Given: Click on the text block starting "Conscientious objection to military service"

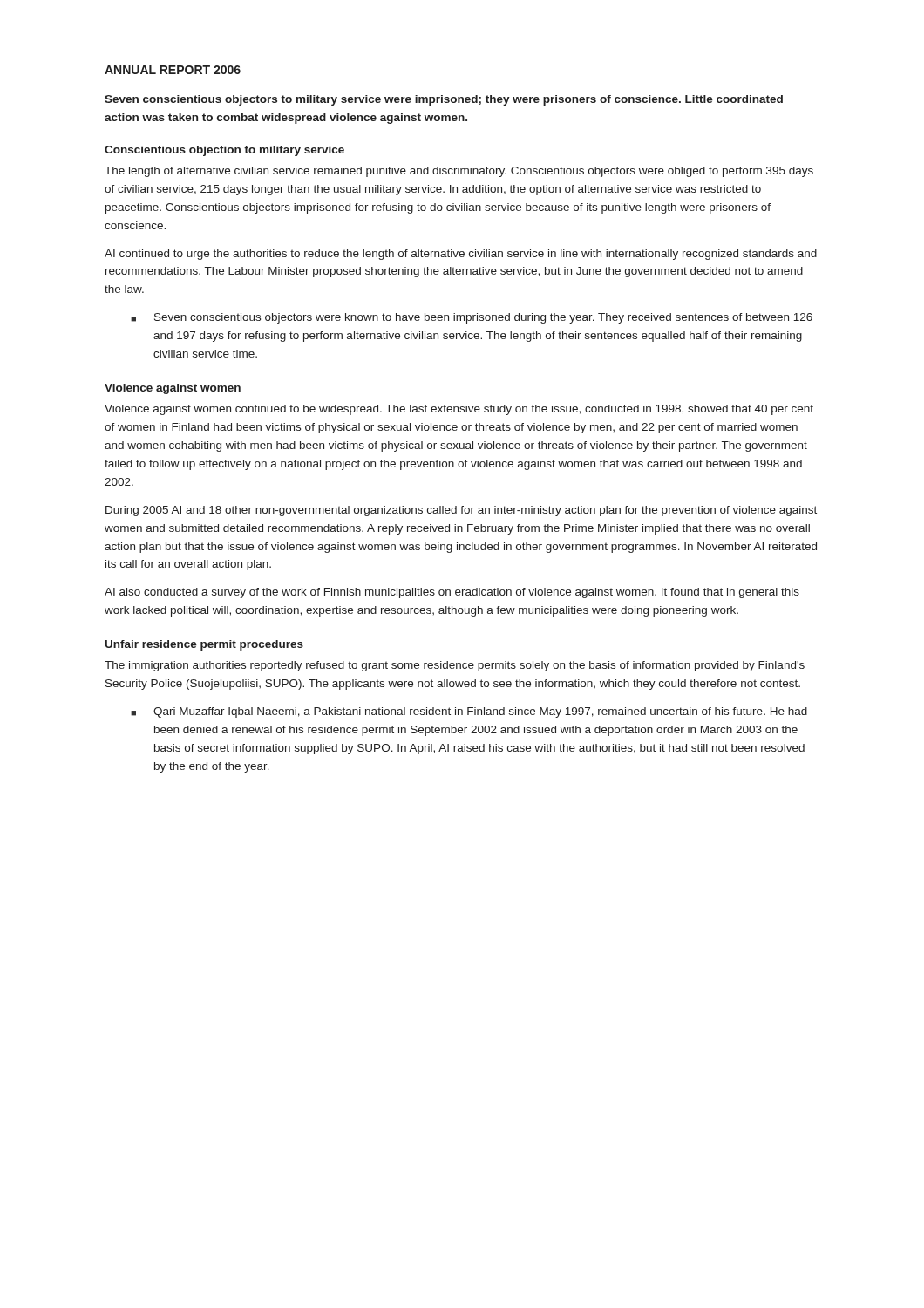Looking at the screenshot, I should pos(225,149).
